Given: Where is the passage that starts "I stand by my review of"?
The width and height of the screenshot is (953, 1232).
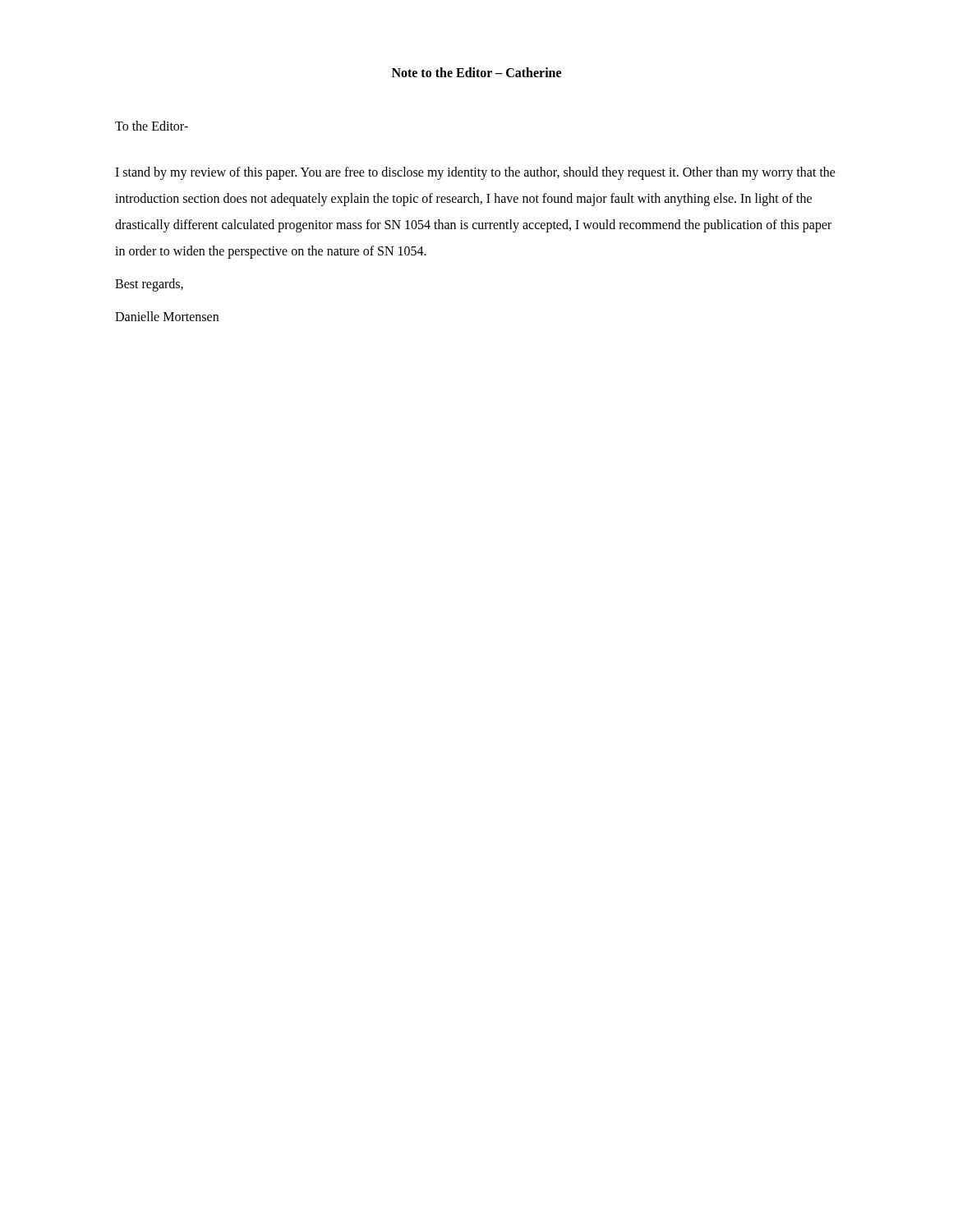Looking at the screenshot, I should 475,211.
